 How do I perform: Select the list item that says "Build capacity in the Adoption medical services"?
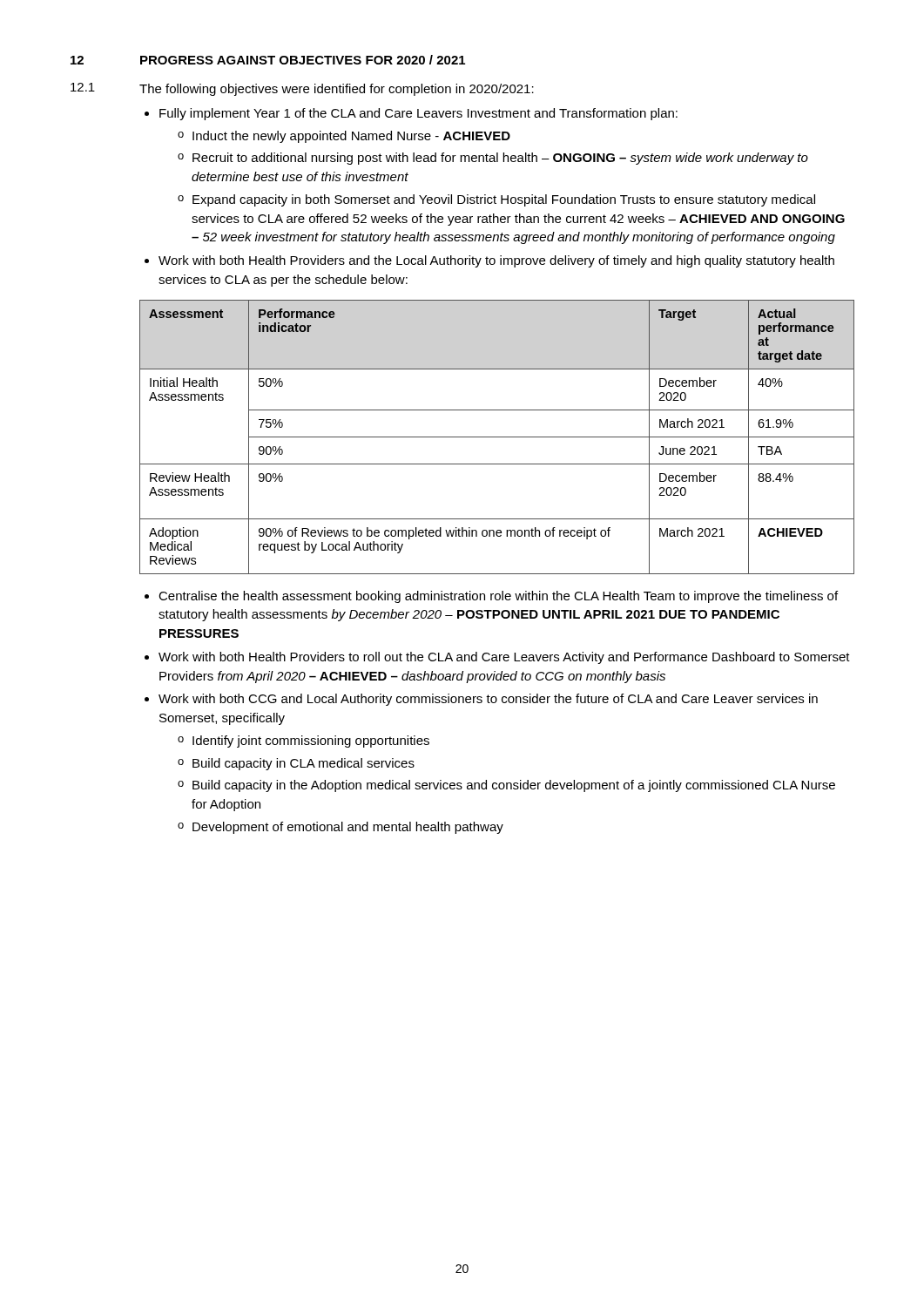pos(514,794)
